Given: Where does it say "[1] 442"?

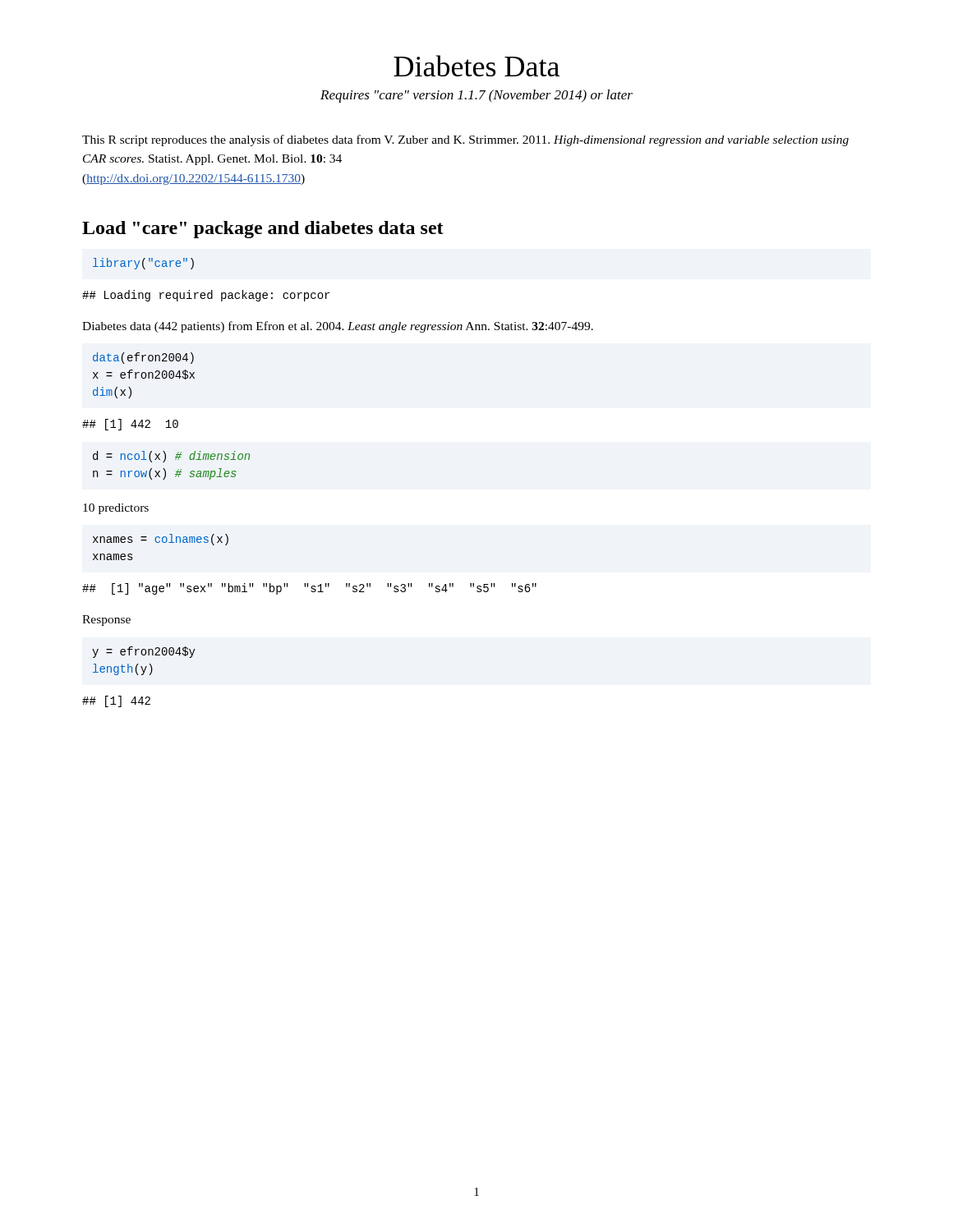Looking at the screenshot, I should coord(117,701).
